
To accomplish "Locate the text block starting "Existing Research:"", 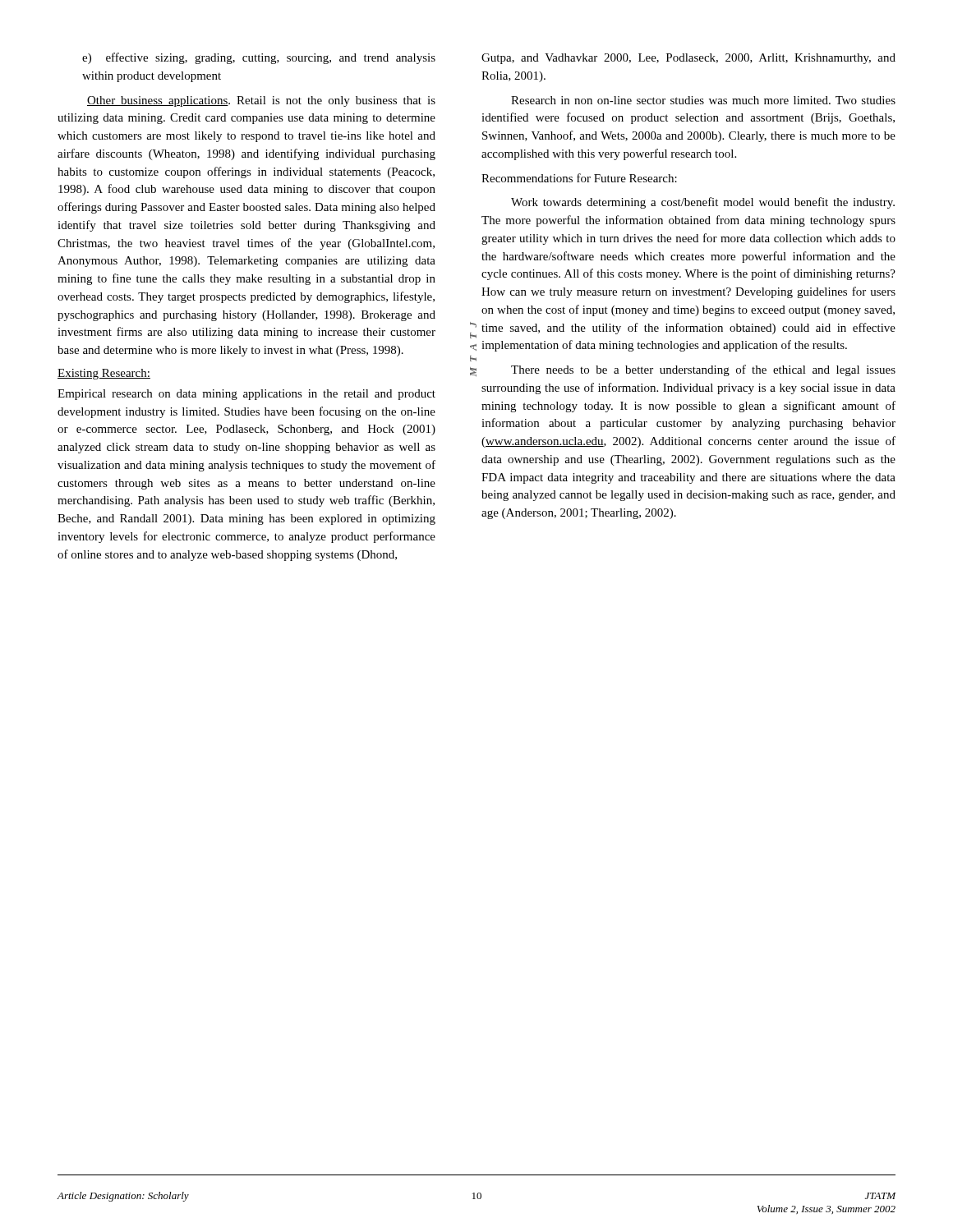I will [104, 373].
